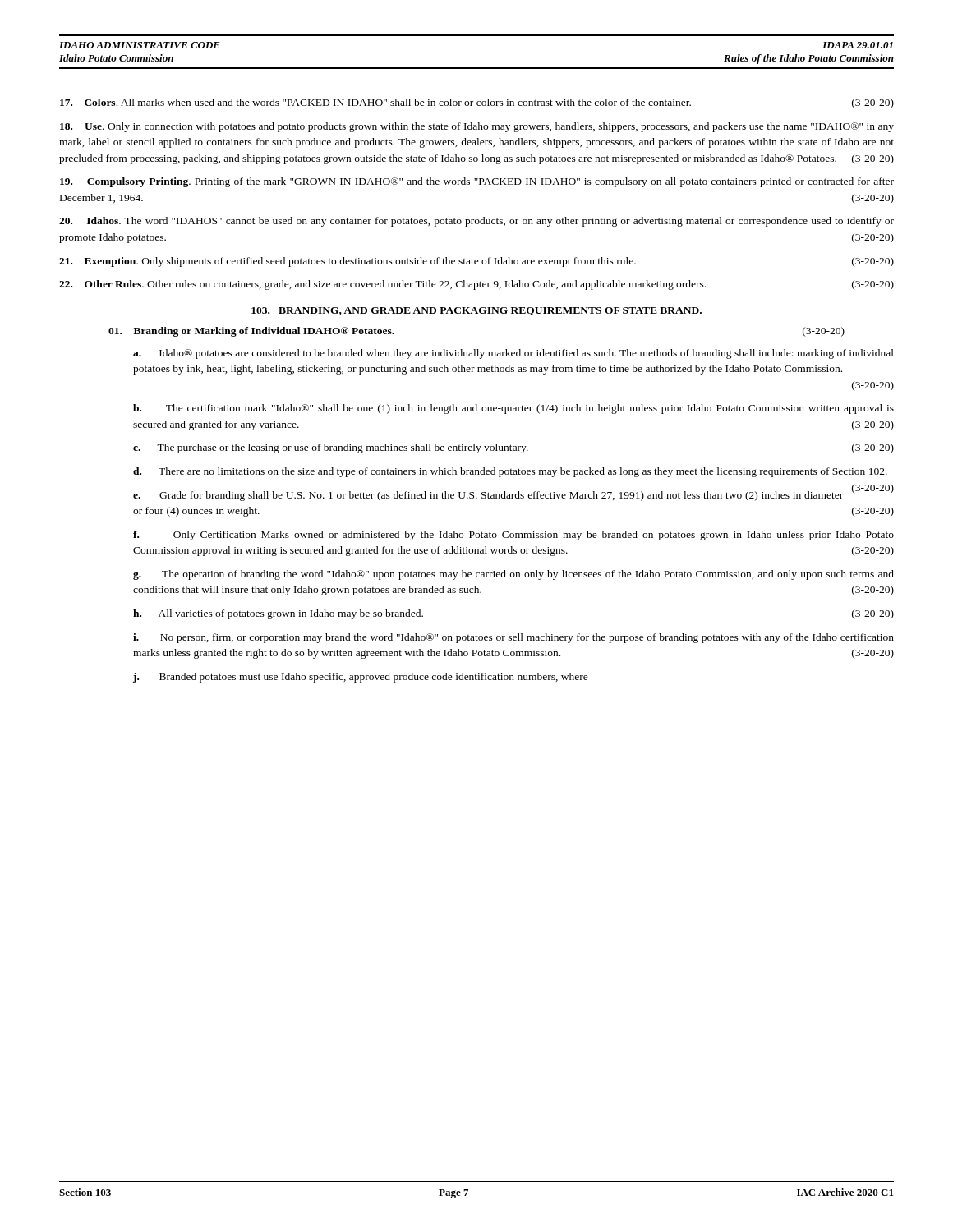Find the passage starting "103. BRANDING, AND GRADE"
The height and width of the screenshot is (1232, 953).
[476, 310]
